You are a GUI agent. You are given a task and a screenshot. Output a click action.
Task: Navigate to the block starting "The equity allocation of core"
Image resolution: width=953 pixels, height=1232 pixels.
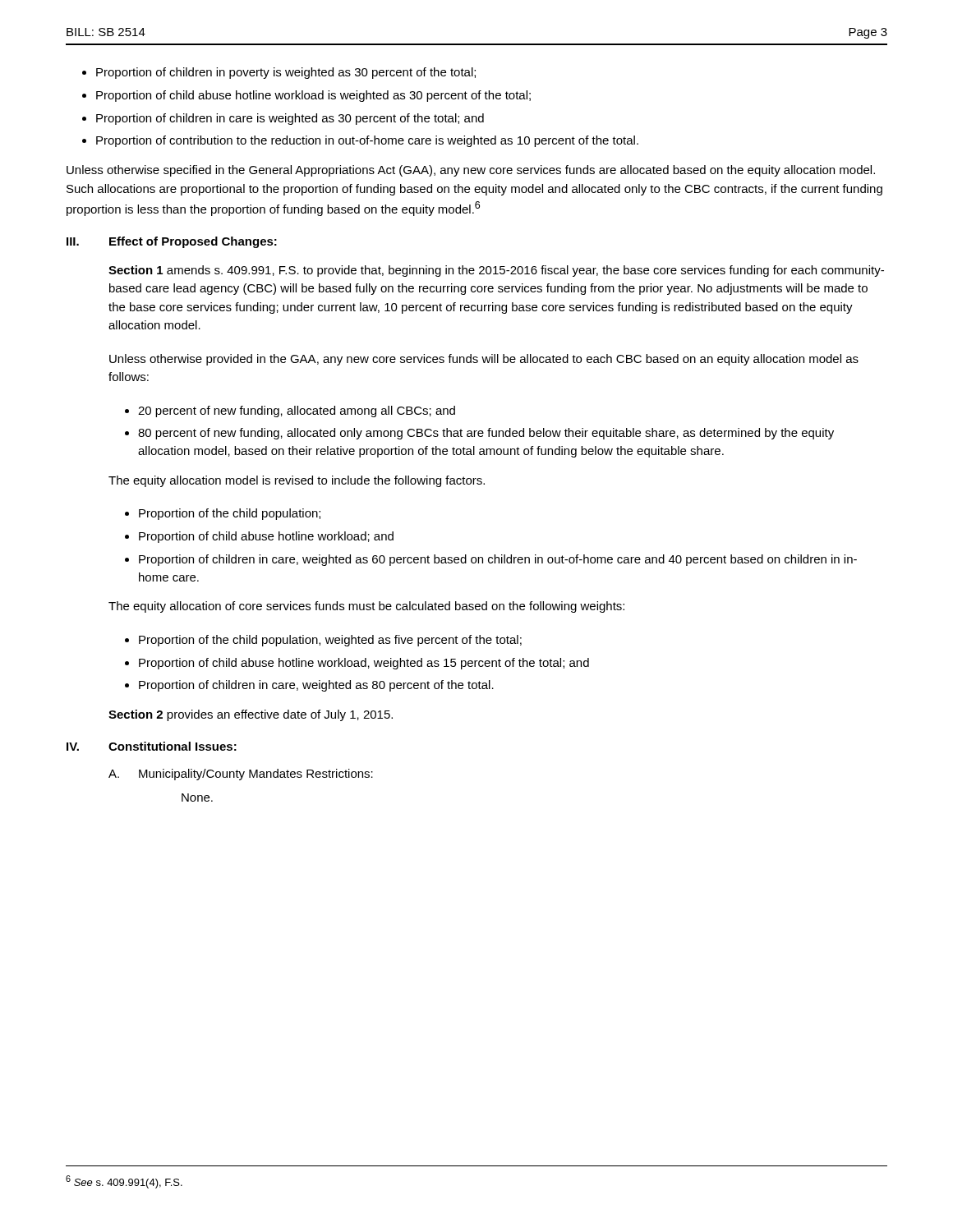pos(367,606)
